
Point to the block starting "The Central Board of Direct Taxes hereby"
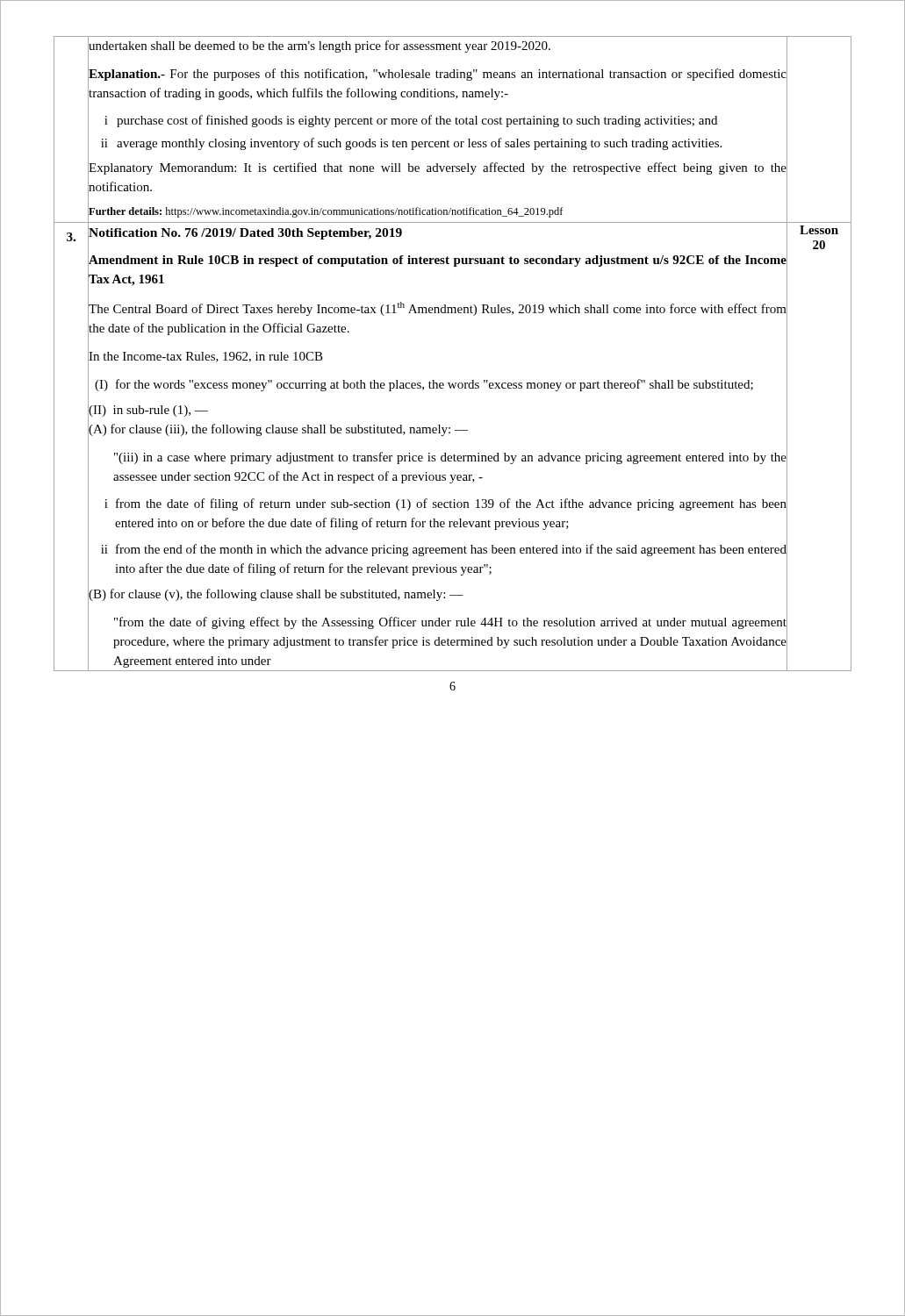(x=438, y=317)
